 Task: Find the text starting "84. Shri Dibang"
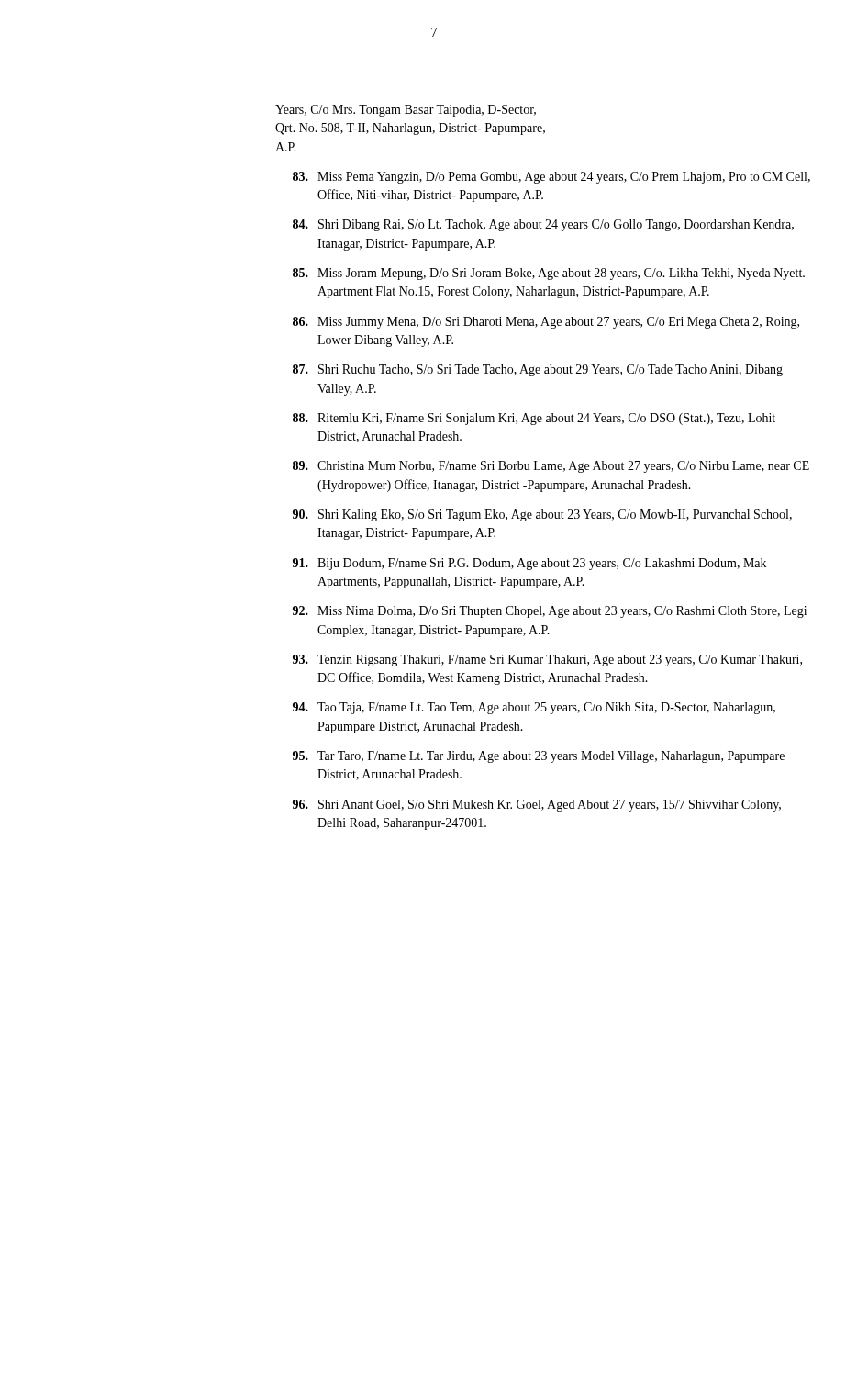point(544,235)
